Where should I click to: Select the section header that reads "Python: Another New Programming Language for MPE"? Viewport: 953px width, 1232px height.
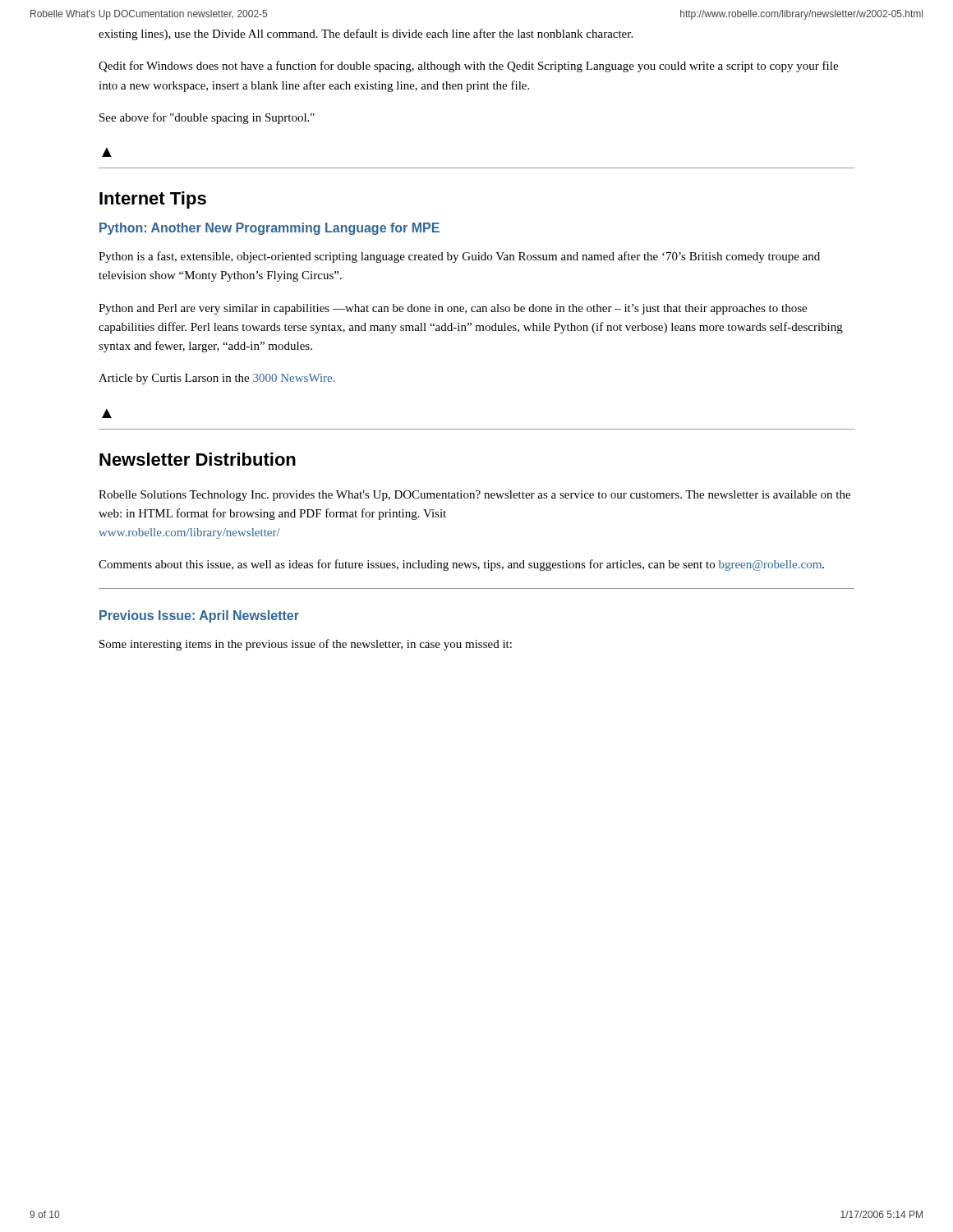tap(269, 228)
